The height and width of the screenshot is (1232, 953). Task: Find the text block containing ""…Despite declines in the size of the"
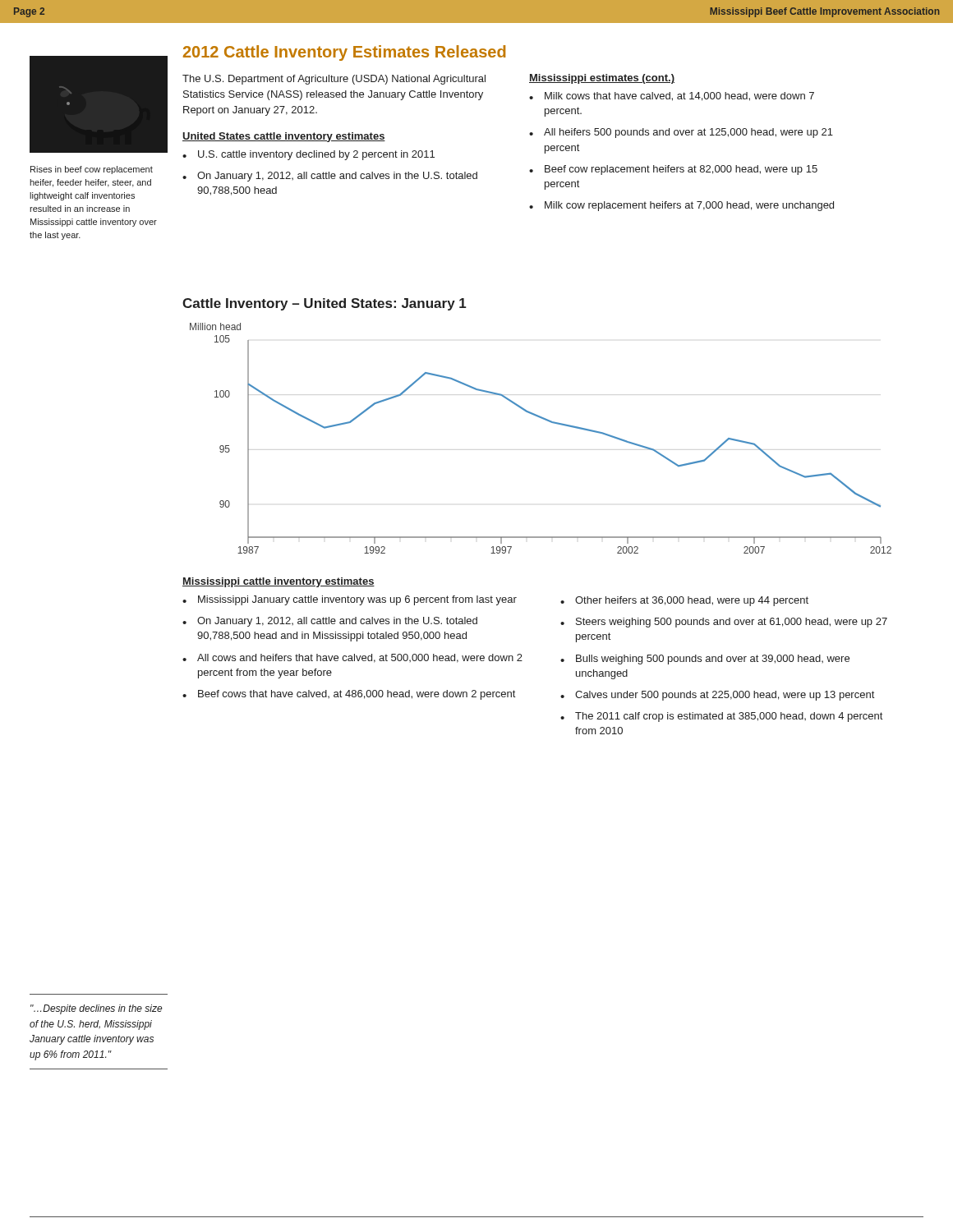pos(96,1031)
